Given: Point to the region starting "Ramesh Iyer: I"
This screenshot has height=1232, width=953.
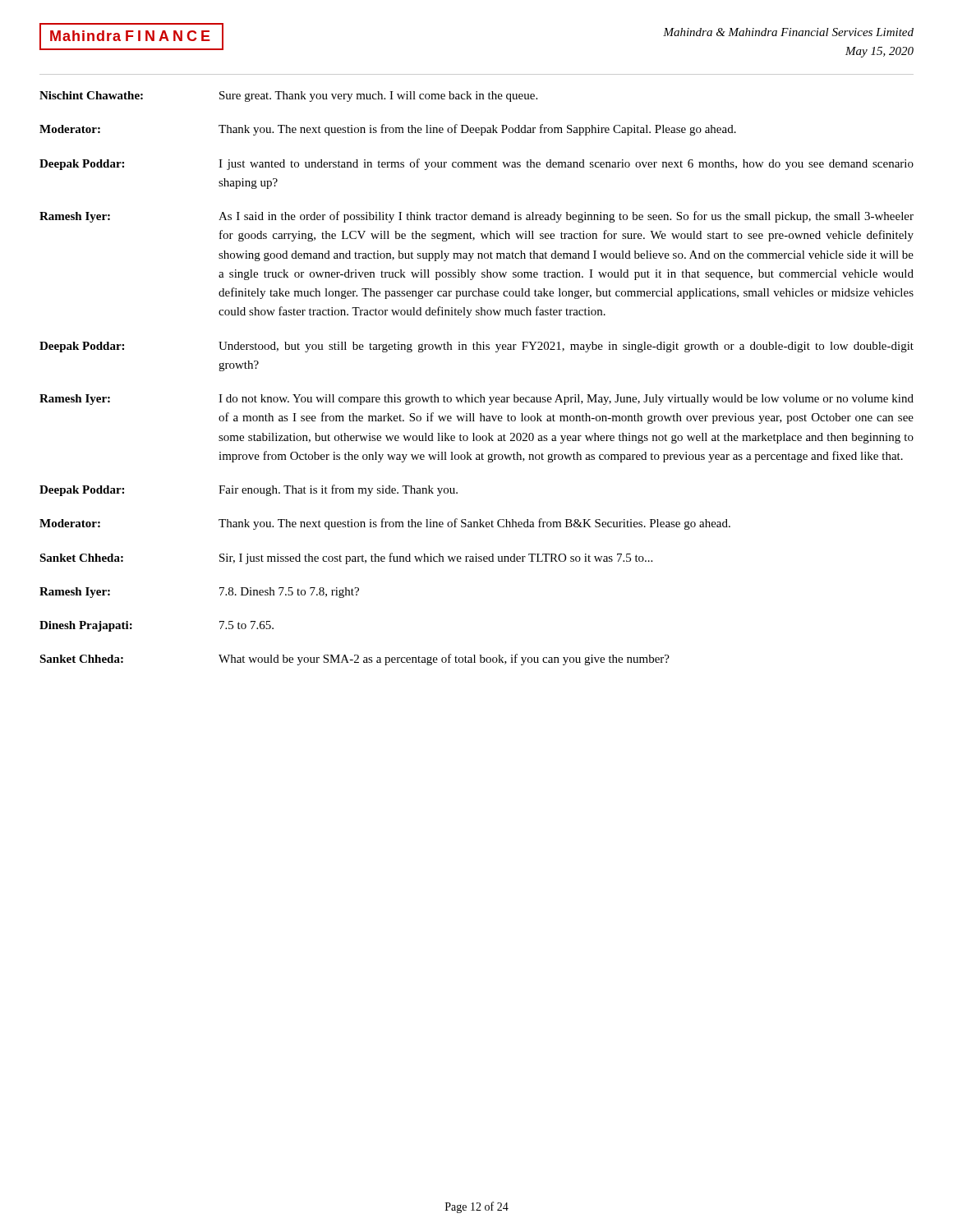Looking at the screenshot, I should pyautogui.click(x=476, y=428).
